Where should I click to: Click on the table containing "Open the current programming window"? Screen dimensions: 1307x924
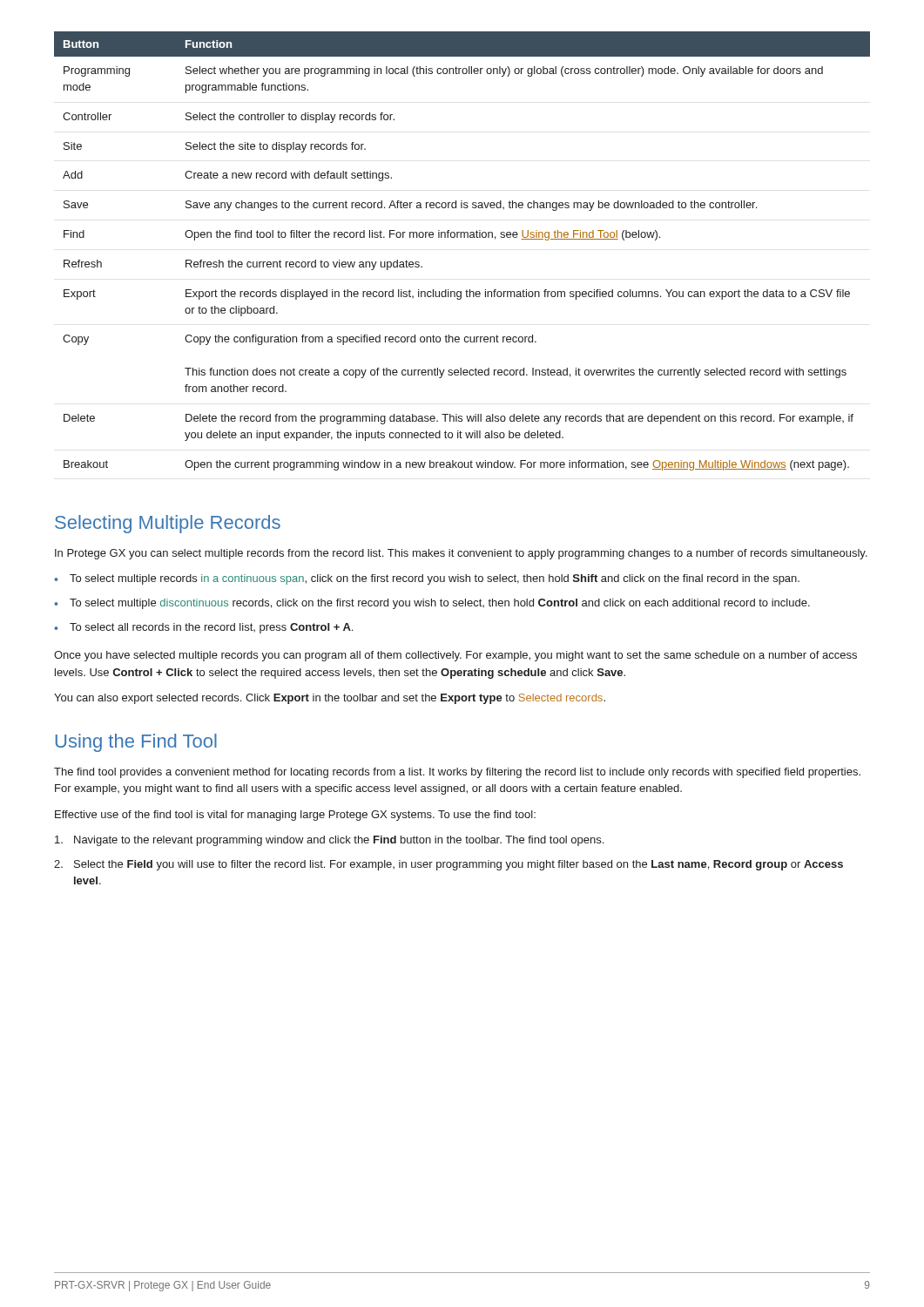[462, 255]
